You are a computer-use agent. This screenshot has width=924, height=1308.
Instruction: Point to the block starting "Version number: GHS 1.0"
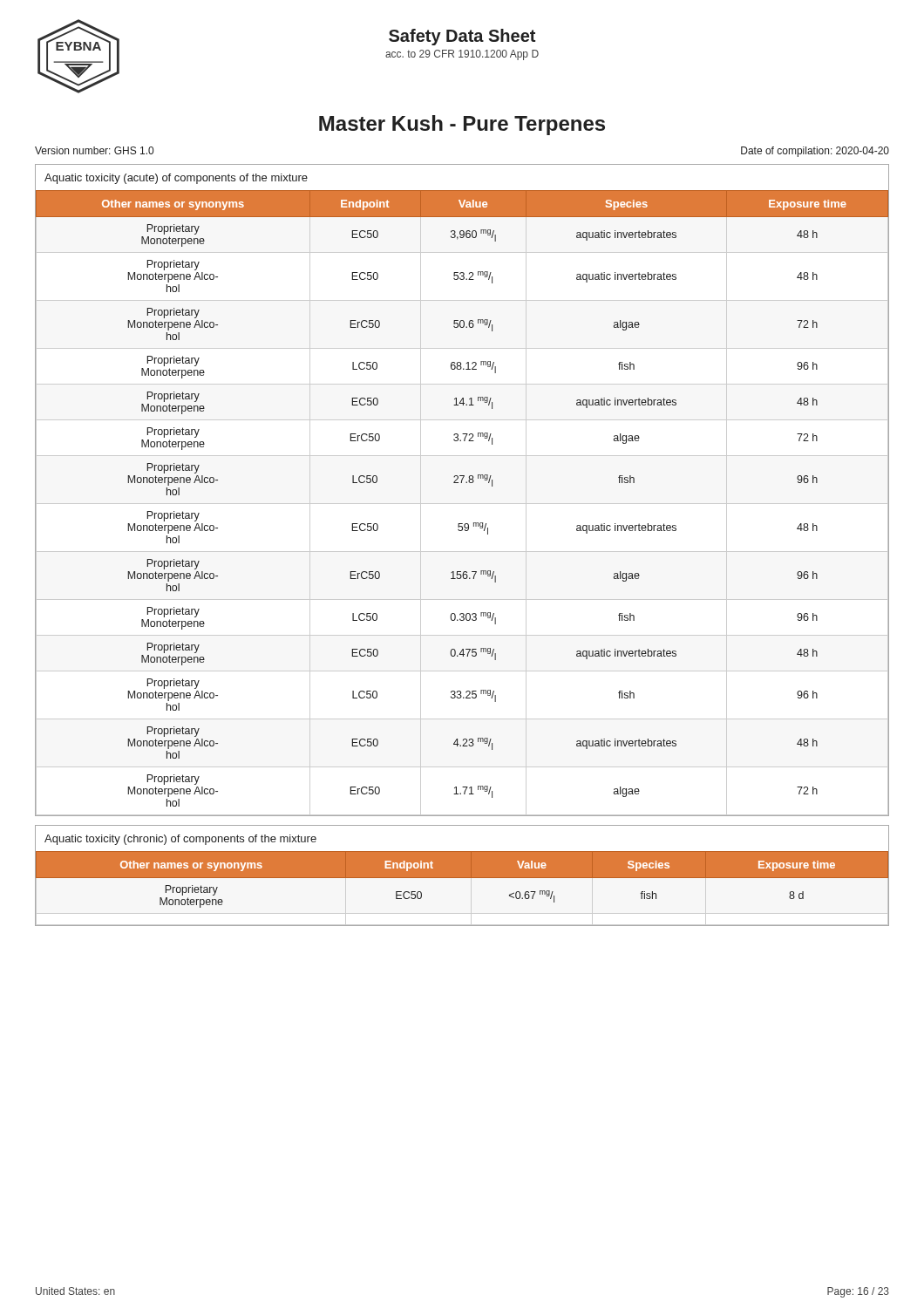(x=94, y=151)
